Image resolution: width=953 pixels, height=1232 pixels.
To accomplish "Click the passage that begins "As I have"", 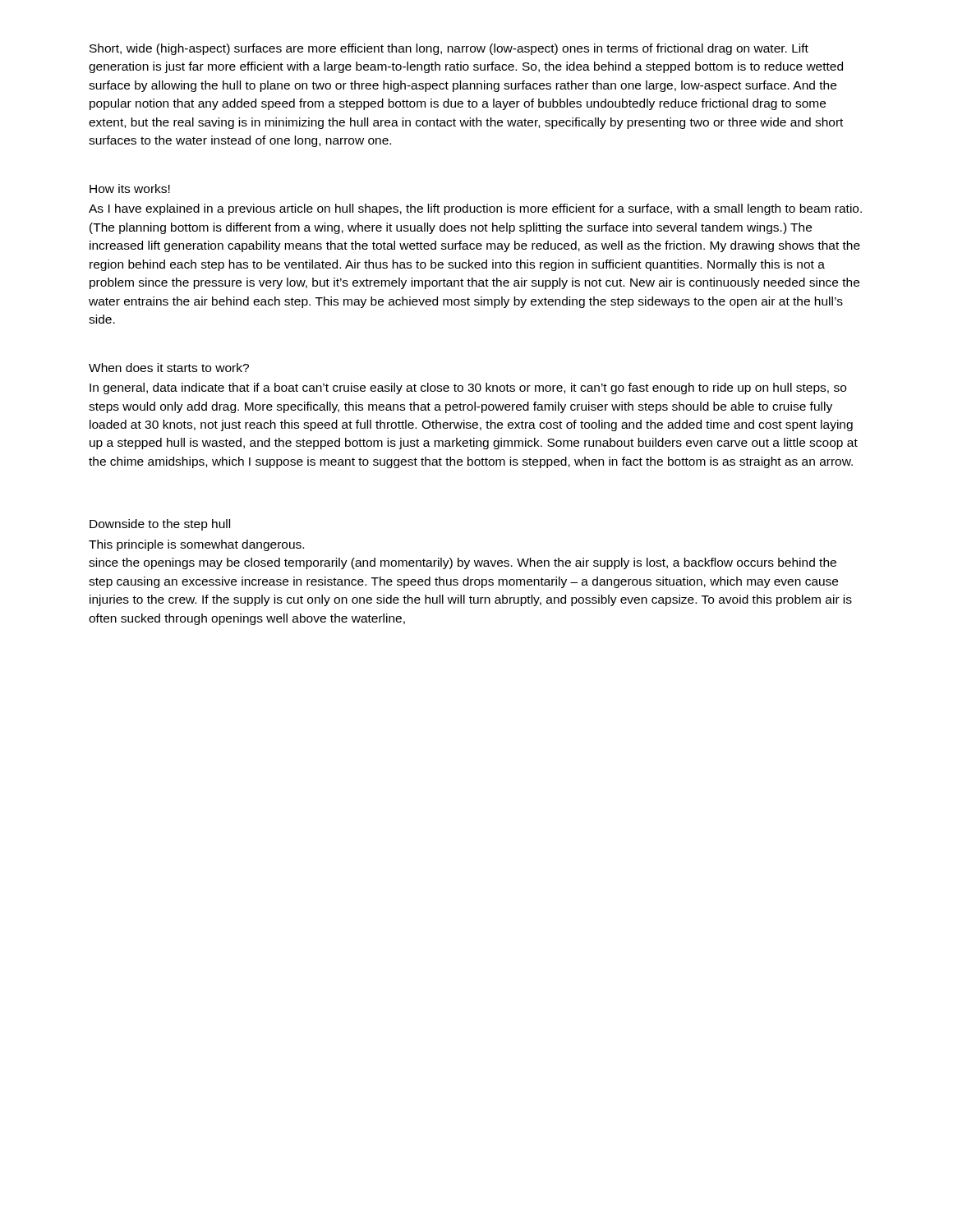I will pos(476,264).
